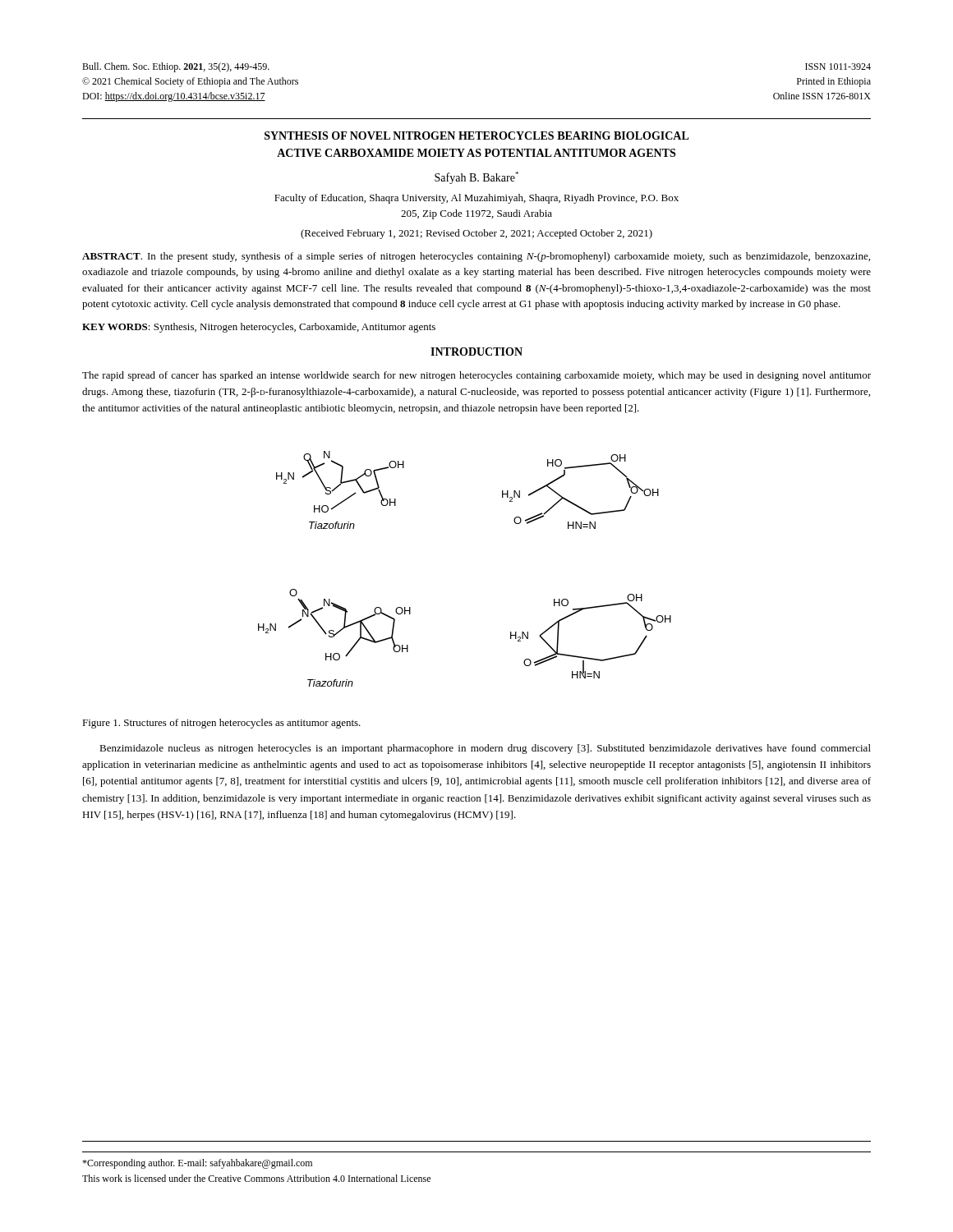The height and width of the screenshot is (1232, 953).
Task: Locate the text block that says "Faculty of Education, Shaqra University, Al"
Action: coord(476,205)
